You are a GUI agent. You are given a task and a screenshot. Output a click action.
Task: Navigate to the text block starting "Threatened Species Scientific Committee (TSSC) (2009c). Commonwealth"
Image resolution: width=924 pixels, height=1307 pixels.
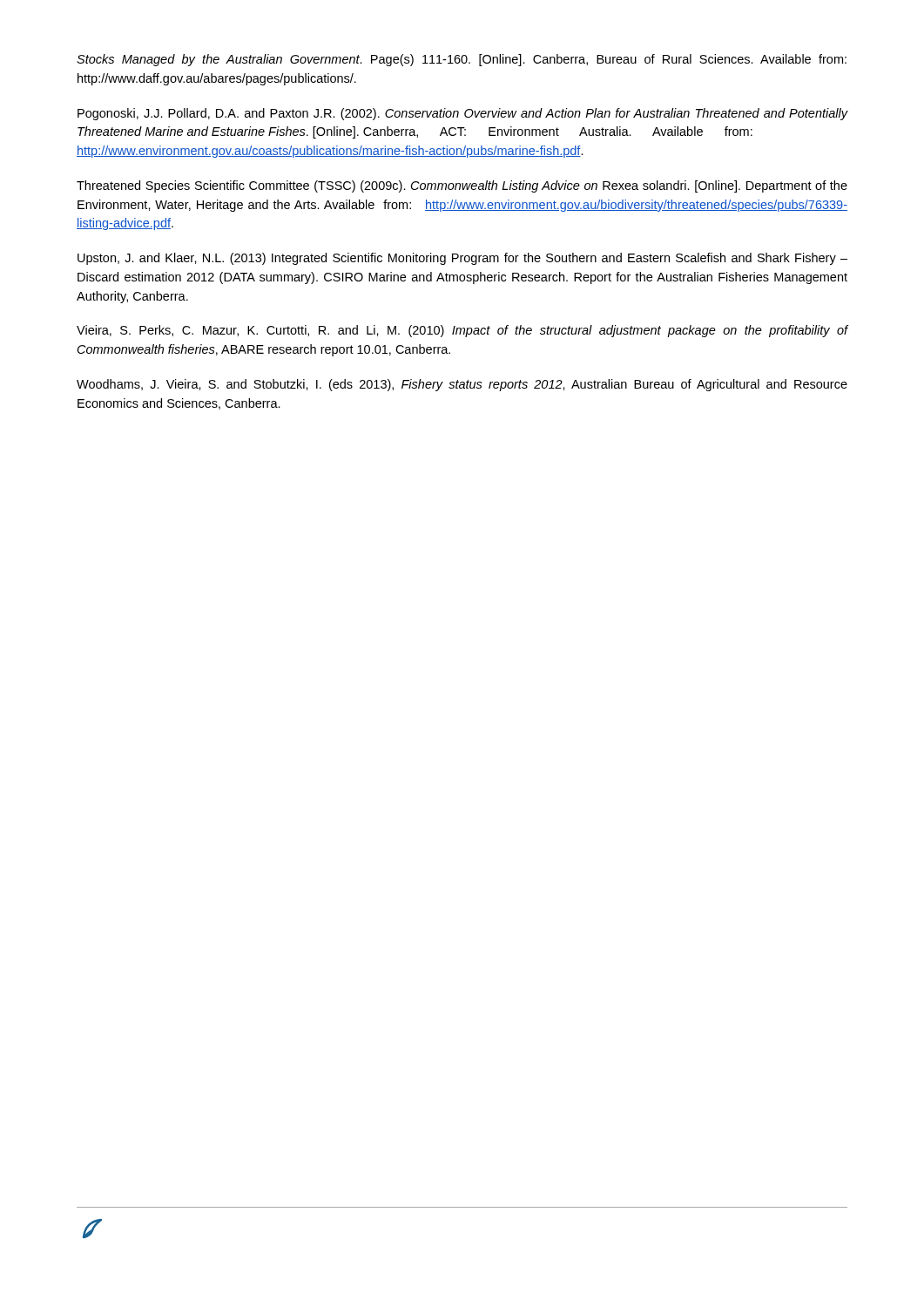click(x=462, y=204)
